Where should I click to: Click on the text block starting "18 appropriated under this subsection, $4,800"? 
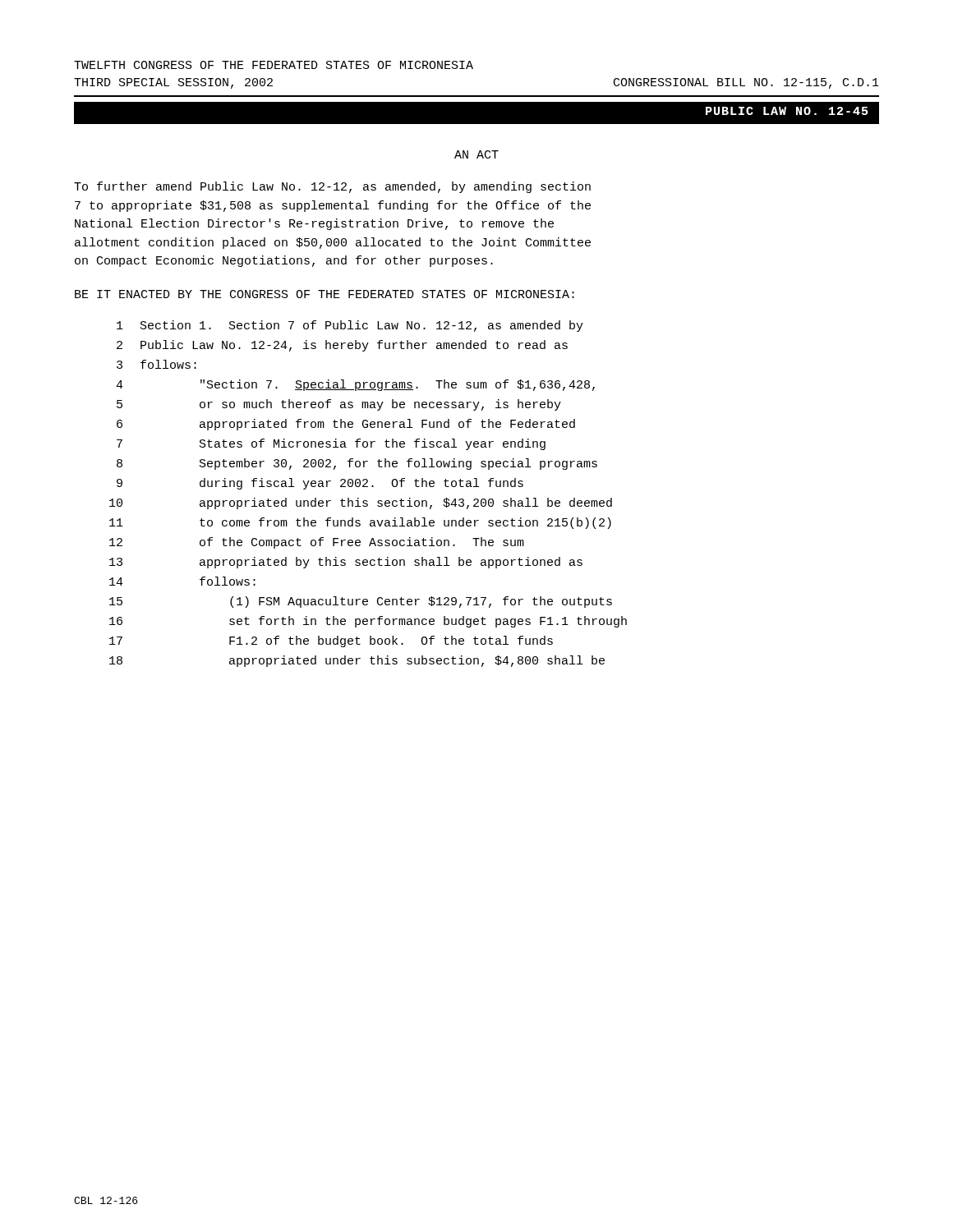[x=476, y=662]
